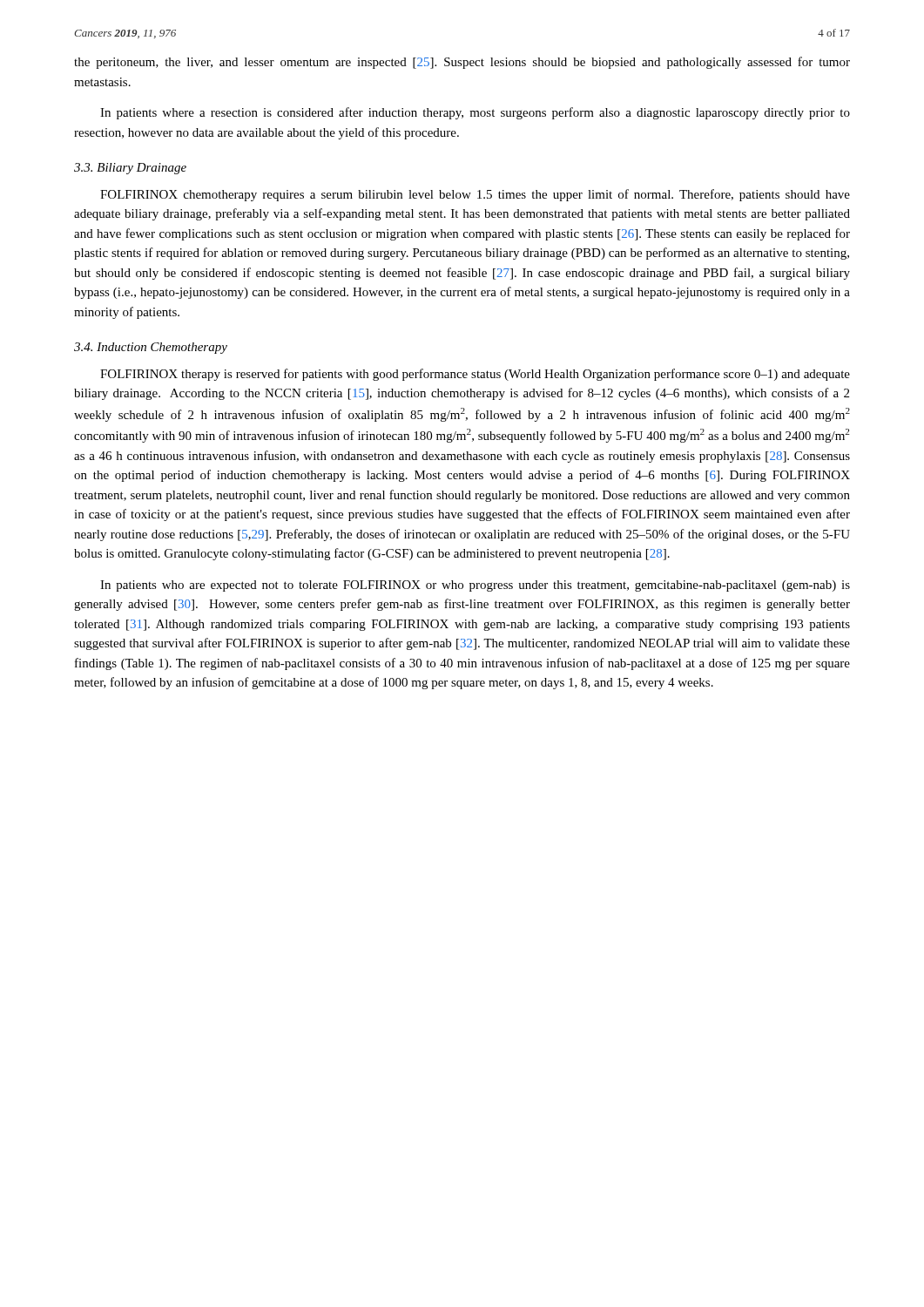Locate the element starting "3.4. Induction Chemotherapy"

pos(151,348)
